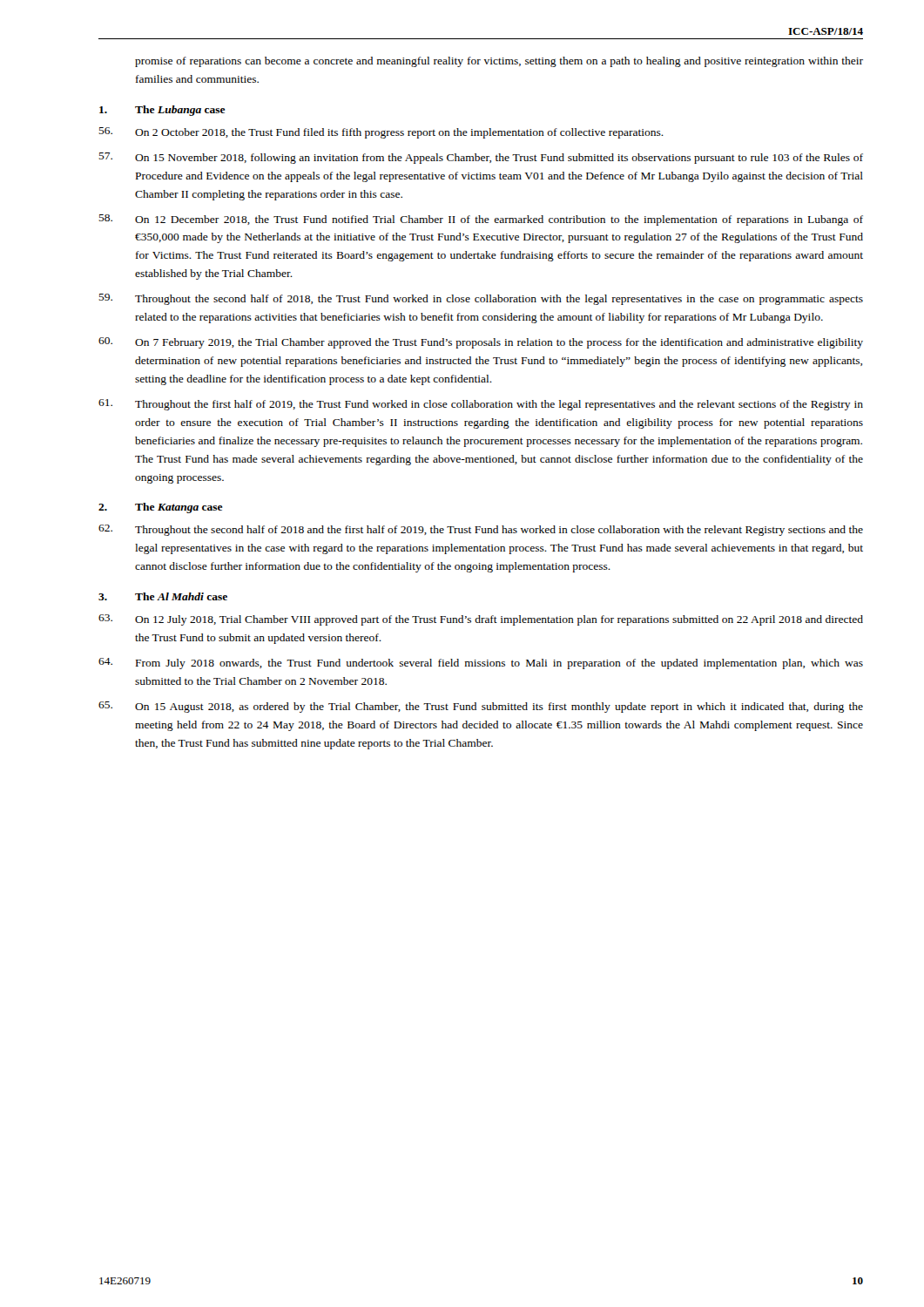Point to the block beginning "On 7 February 2019, the"
Viewport: 924px width, 1307px height.
click(481, 361)
